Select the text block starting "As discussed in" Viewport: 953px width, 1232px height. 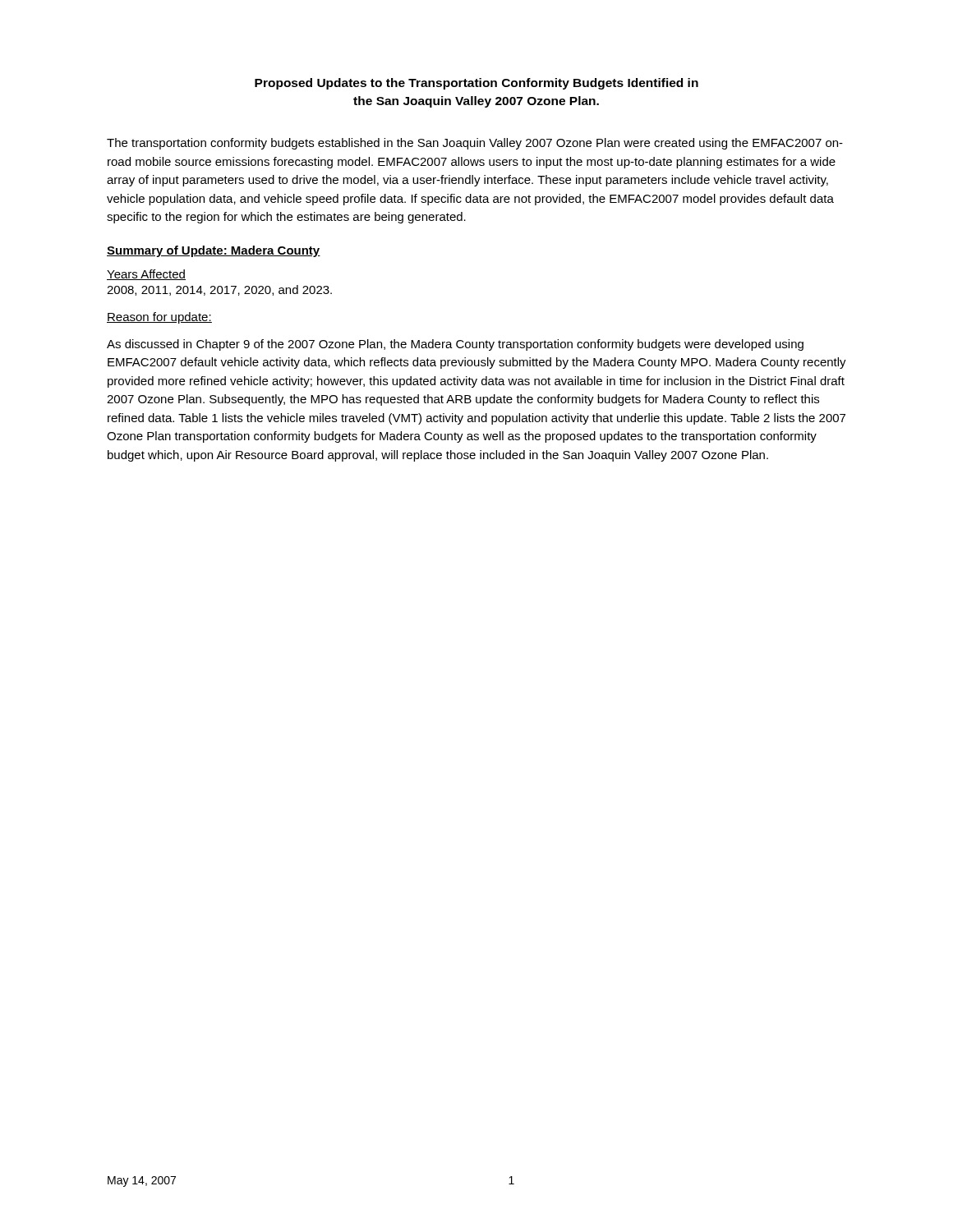[476, 399]
